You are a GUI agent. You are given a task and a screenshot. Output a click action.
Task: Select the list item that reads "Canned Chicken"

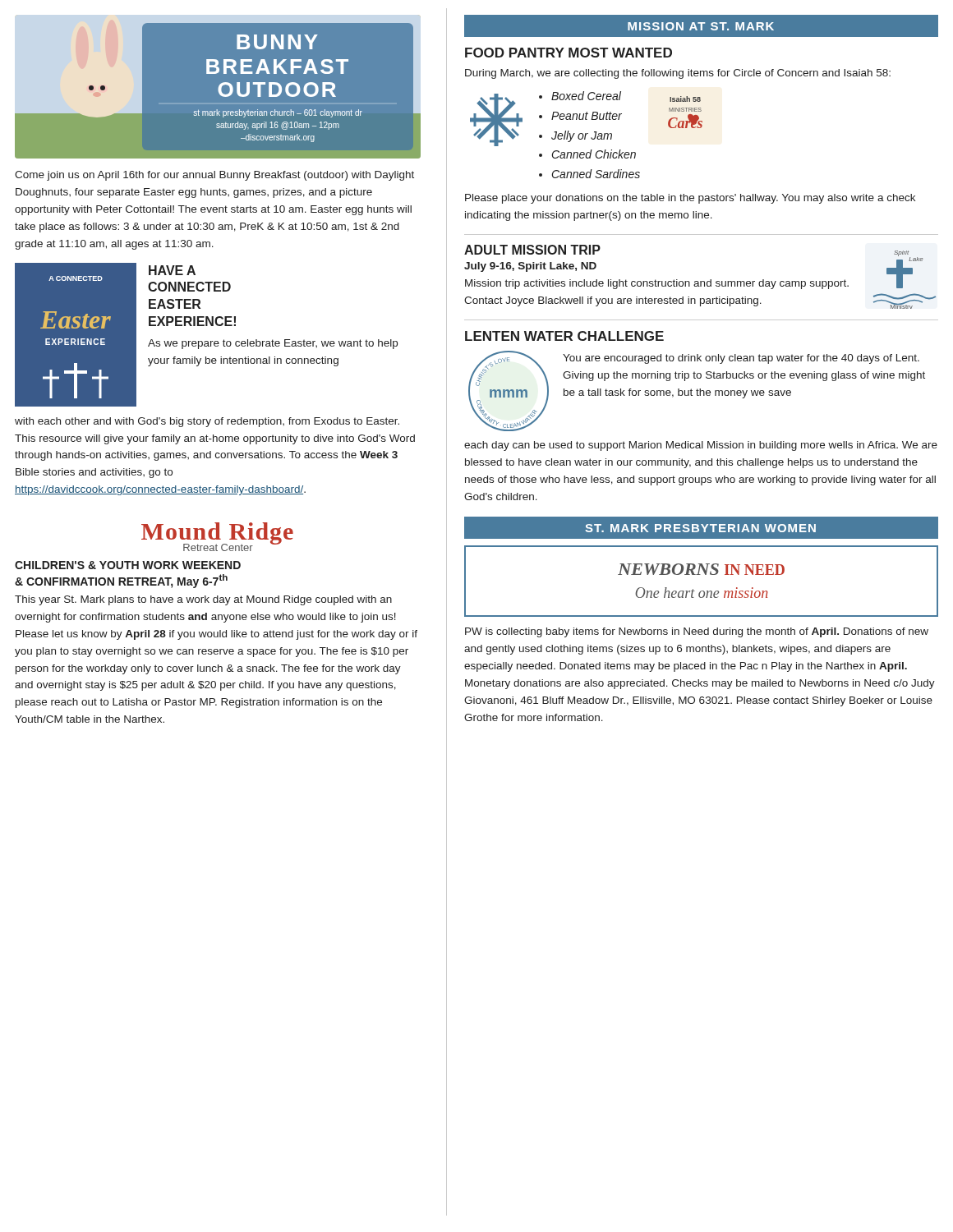click(x=594, y=155)
